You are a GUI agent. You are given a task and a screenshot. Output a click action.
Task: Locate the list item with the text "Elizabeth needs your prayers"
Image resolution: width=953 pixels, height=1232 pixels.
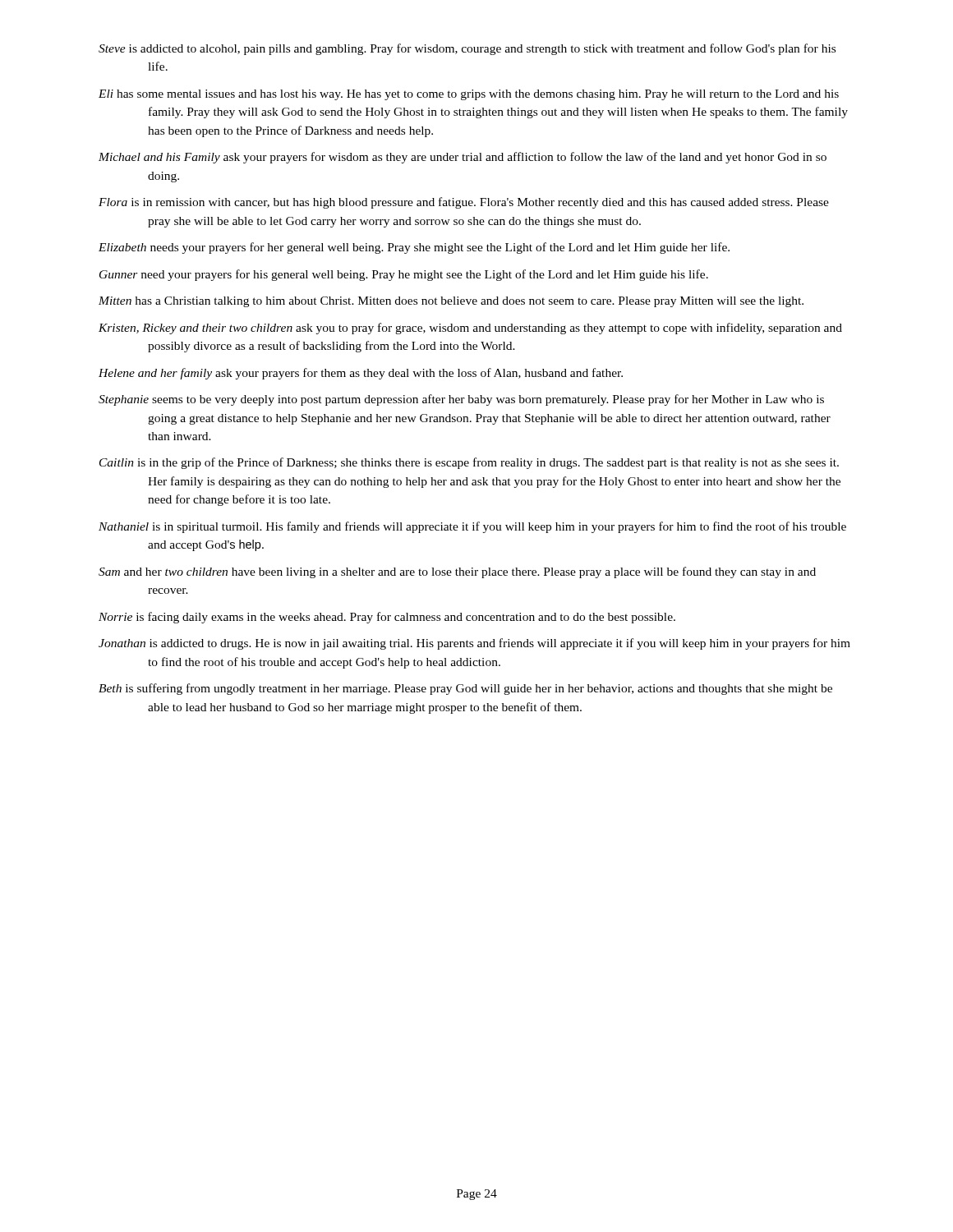coord(415,247)
